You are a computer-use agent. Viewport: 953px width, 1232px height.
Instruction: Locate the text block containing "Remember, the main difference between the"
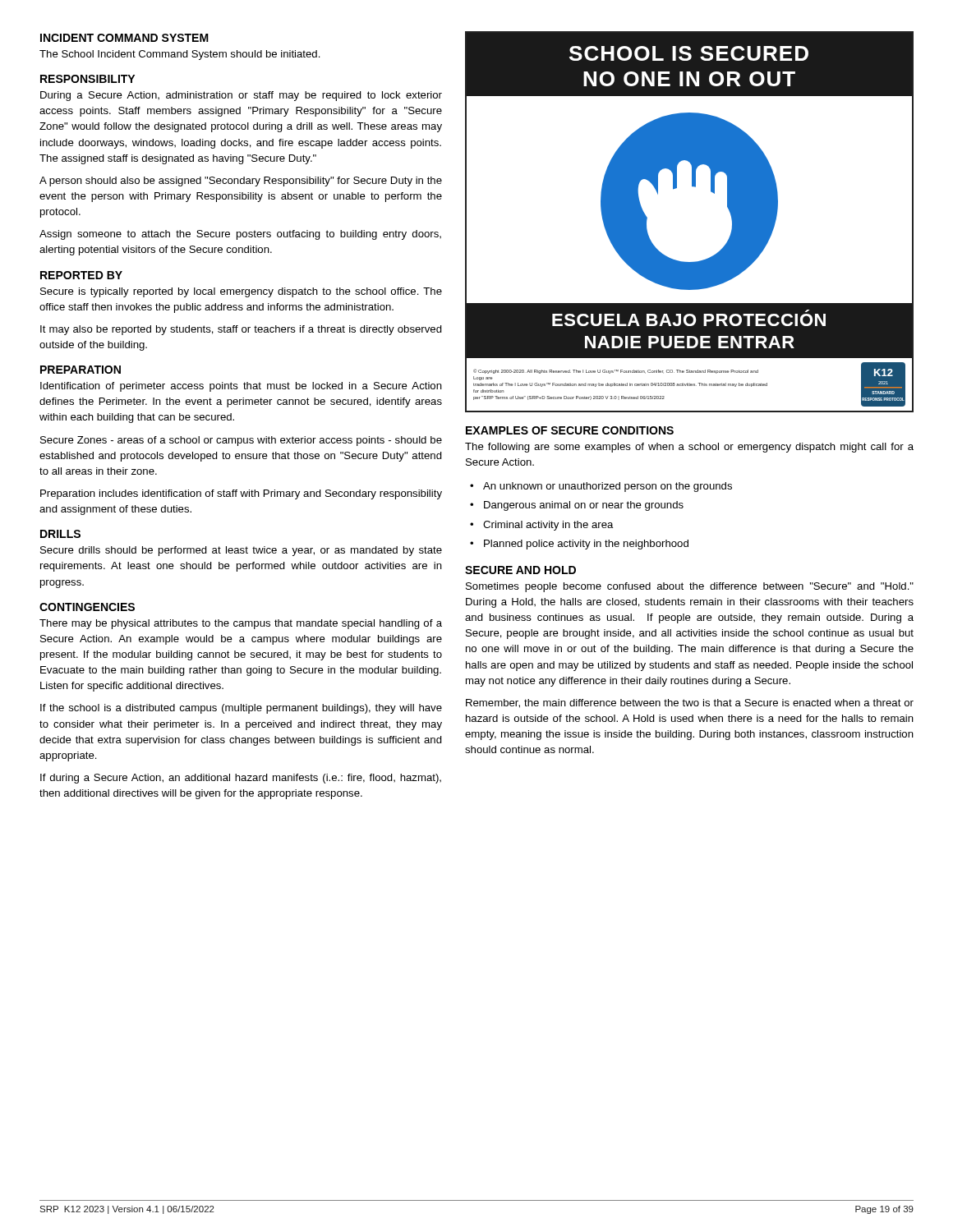pyautogui.click(x=689, y=726)
